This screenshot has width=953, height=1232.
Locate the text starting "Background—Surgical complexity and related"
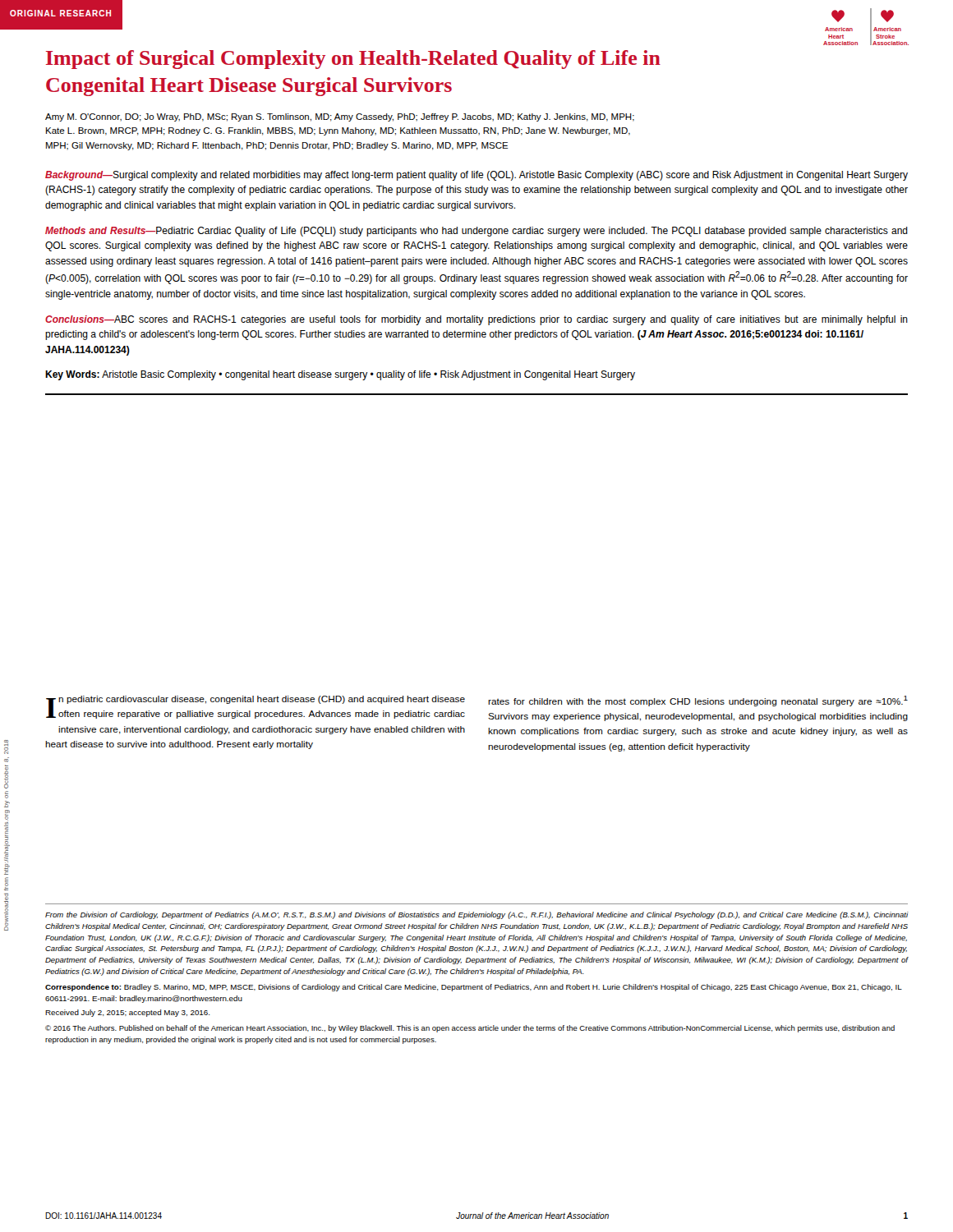tap(476, 190)
